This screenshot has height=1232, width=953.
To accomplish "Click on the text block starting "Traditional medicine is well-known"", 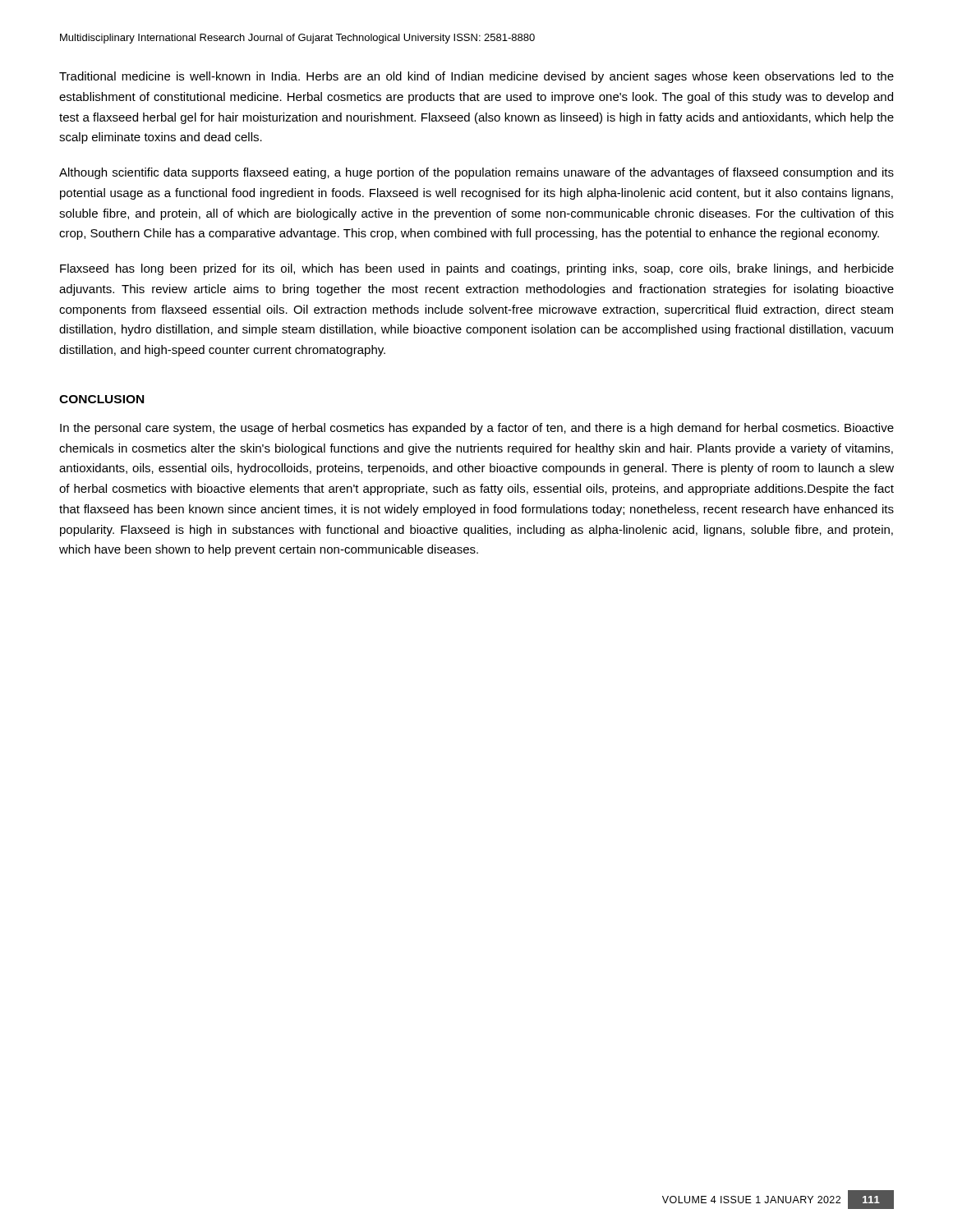I will [476, 106].
